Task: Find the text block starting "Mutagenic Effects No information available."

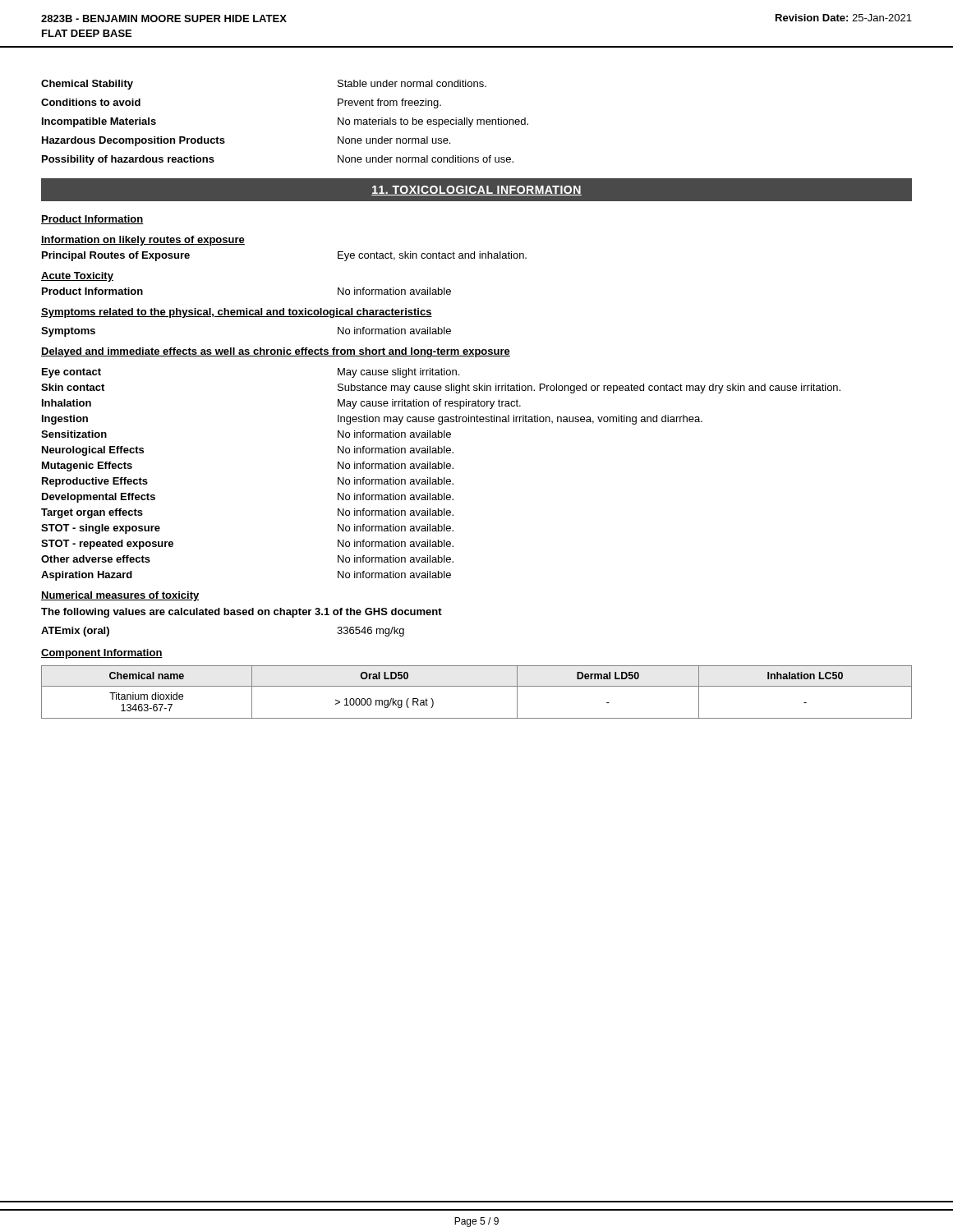Action: tap(86, 466)
